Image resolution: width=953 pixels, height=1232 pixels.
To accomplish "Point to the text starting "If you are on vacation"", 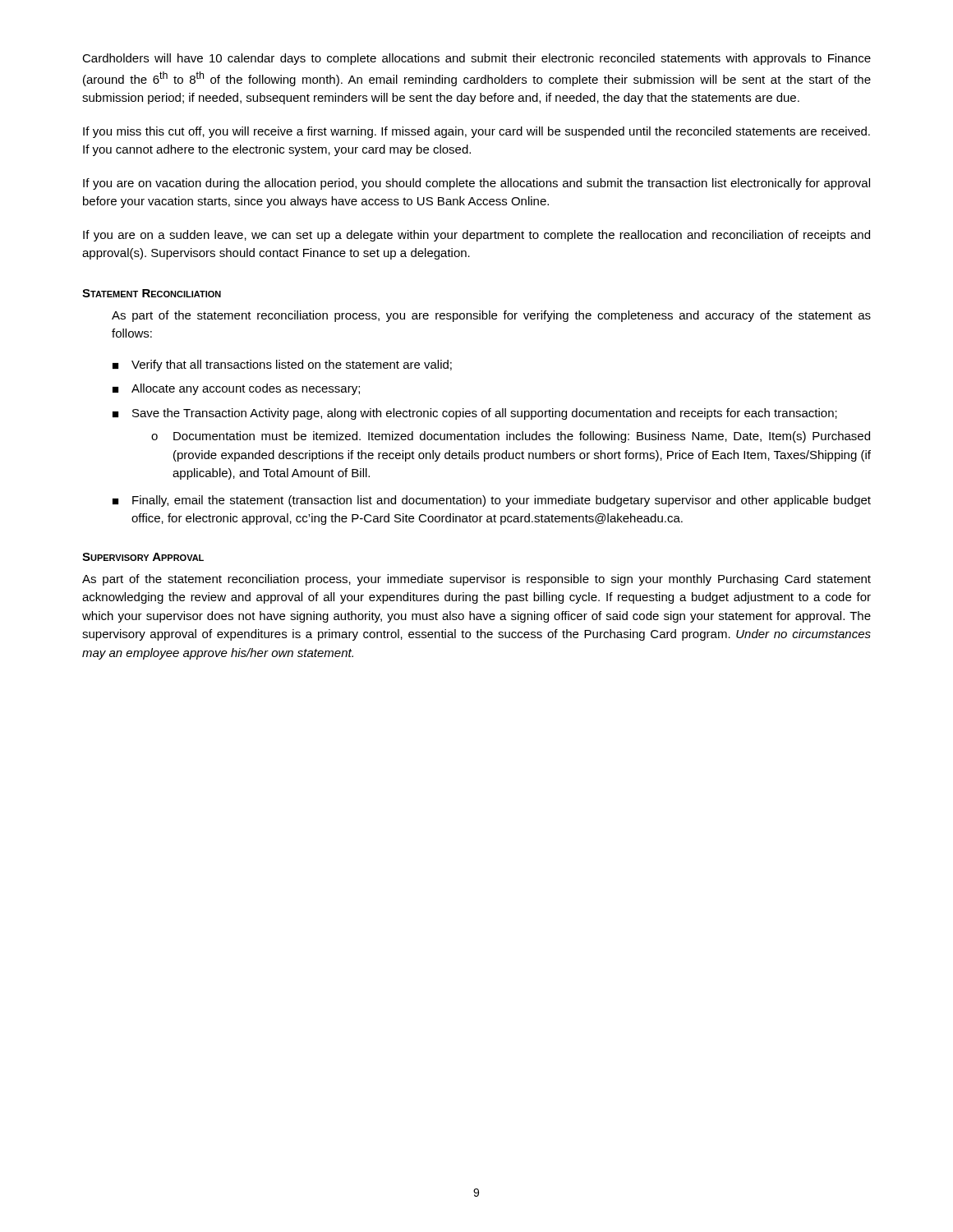I will [x=476, y=192].
